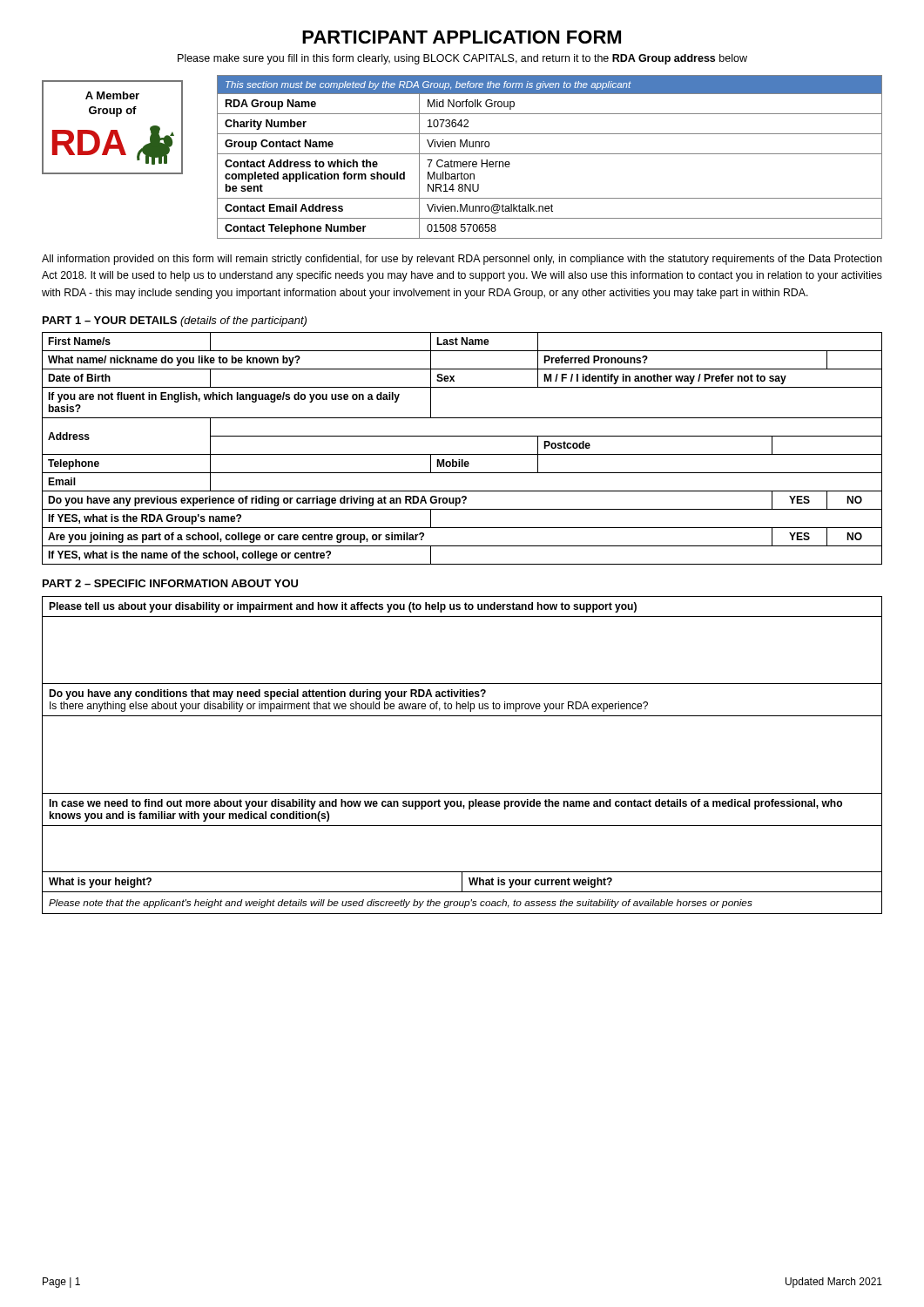Point to the block beginning "All information provided"

462,276
